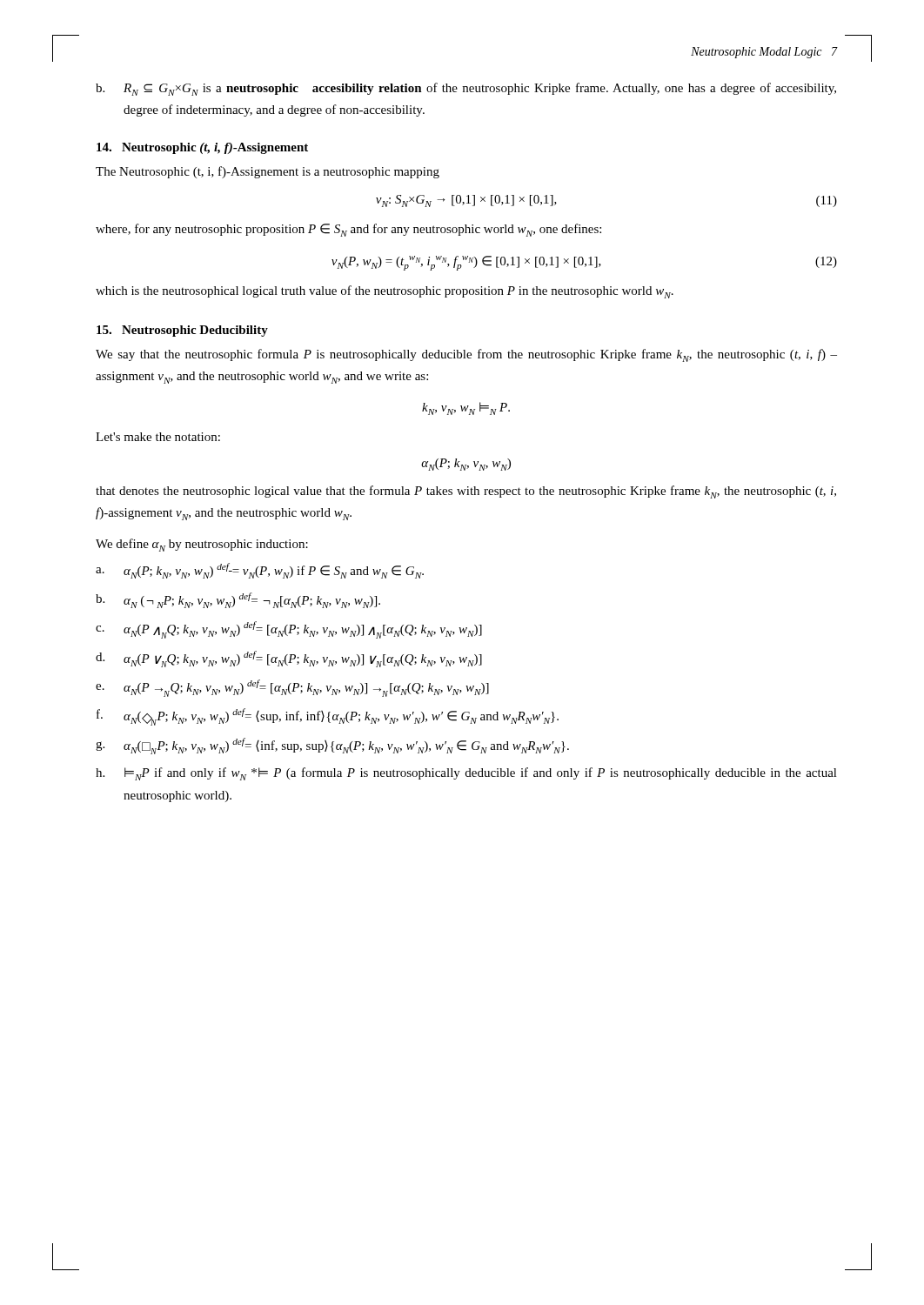Navigate to the text block starting "b. αN (¬NP; kN, vN,"
Image resolution: width=924 pixels, height=1305 pixels.
coord(238,600)
